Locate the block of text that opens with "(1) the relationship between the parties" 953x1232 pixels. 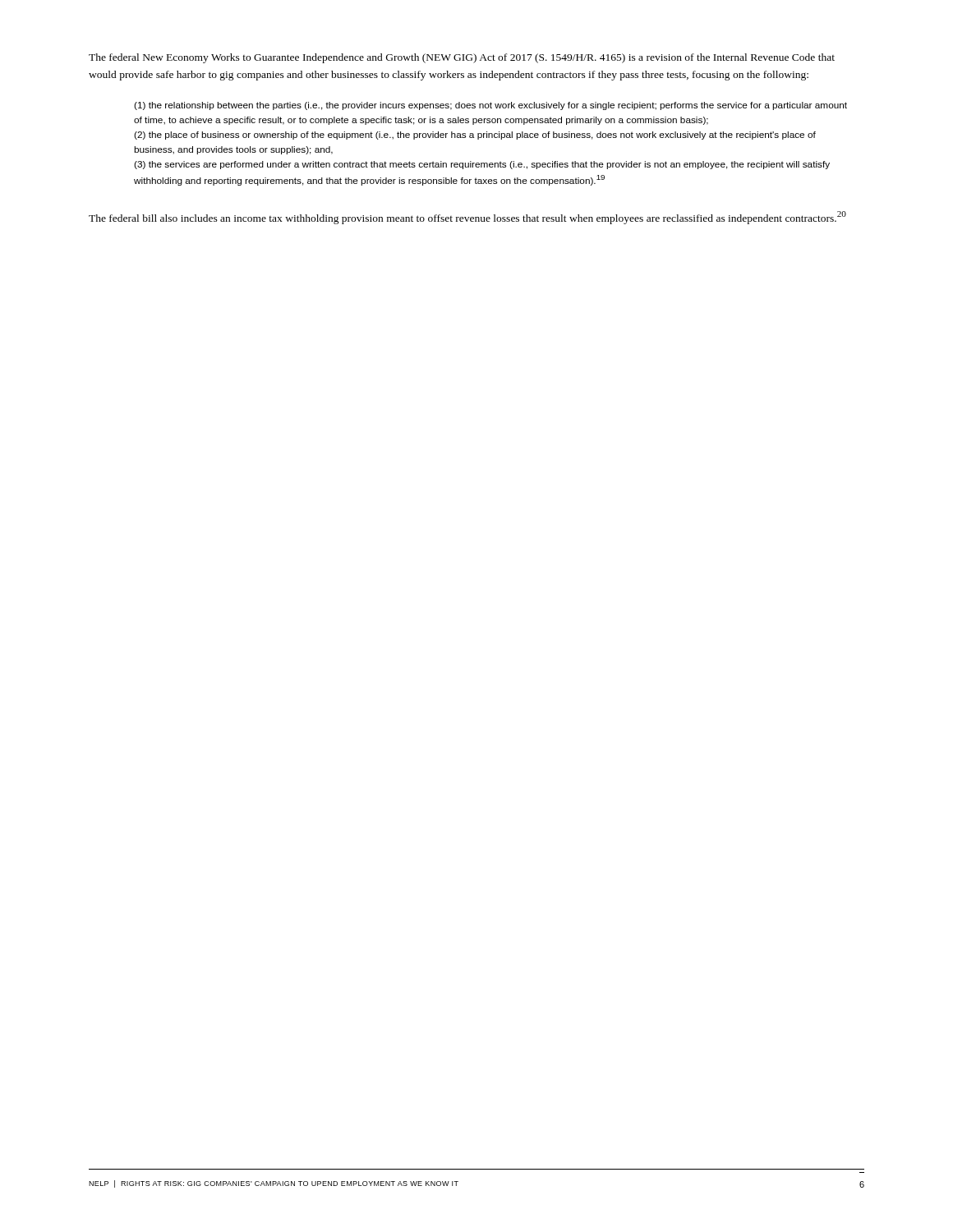tap(491, 143)
